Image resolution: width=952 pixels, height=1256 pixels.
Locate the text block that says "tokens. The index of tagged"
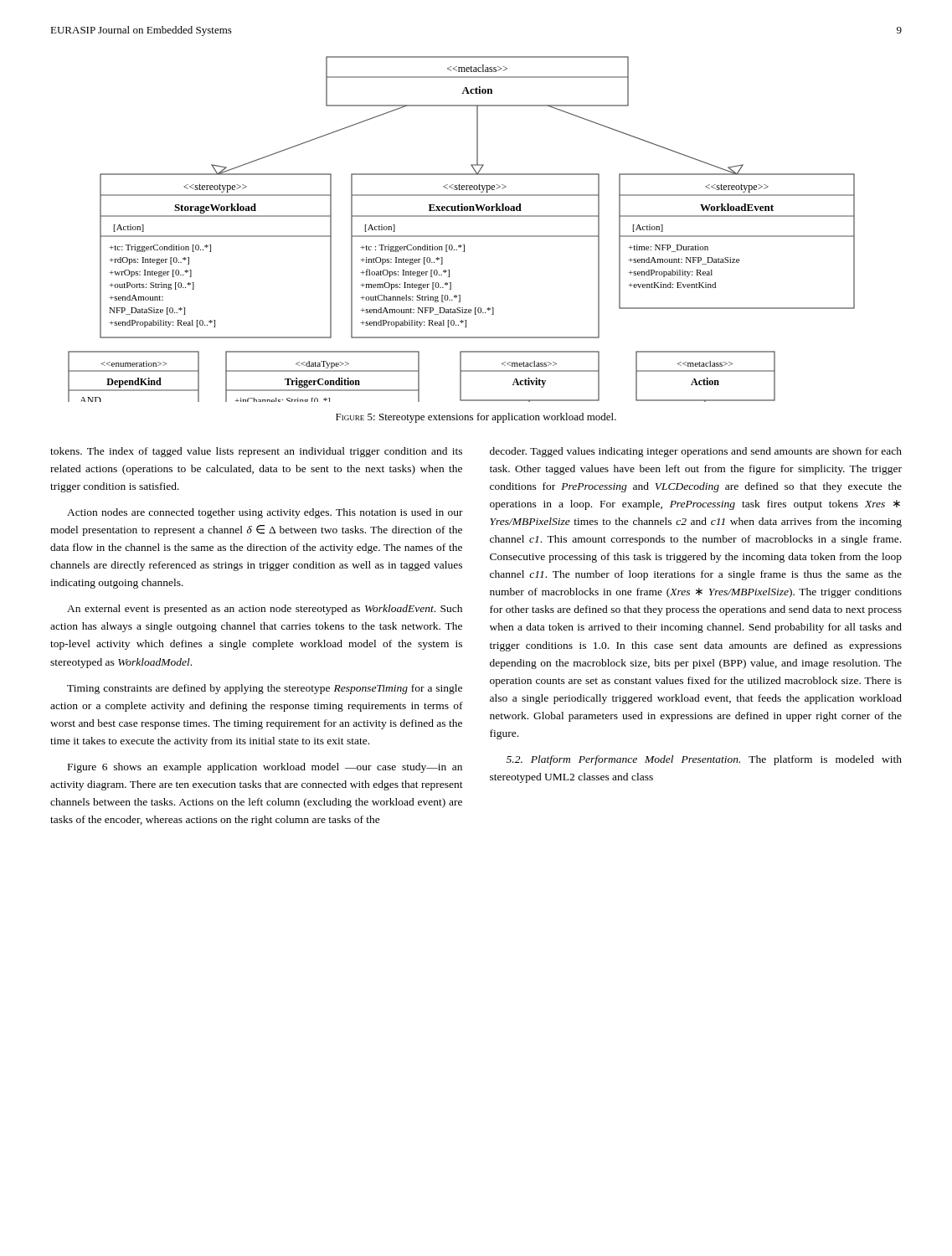[256, 635]
